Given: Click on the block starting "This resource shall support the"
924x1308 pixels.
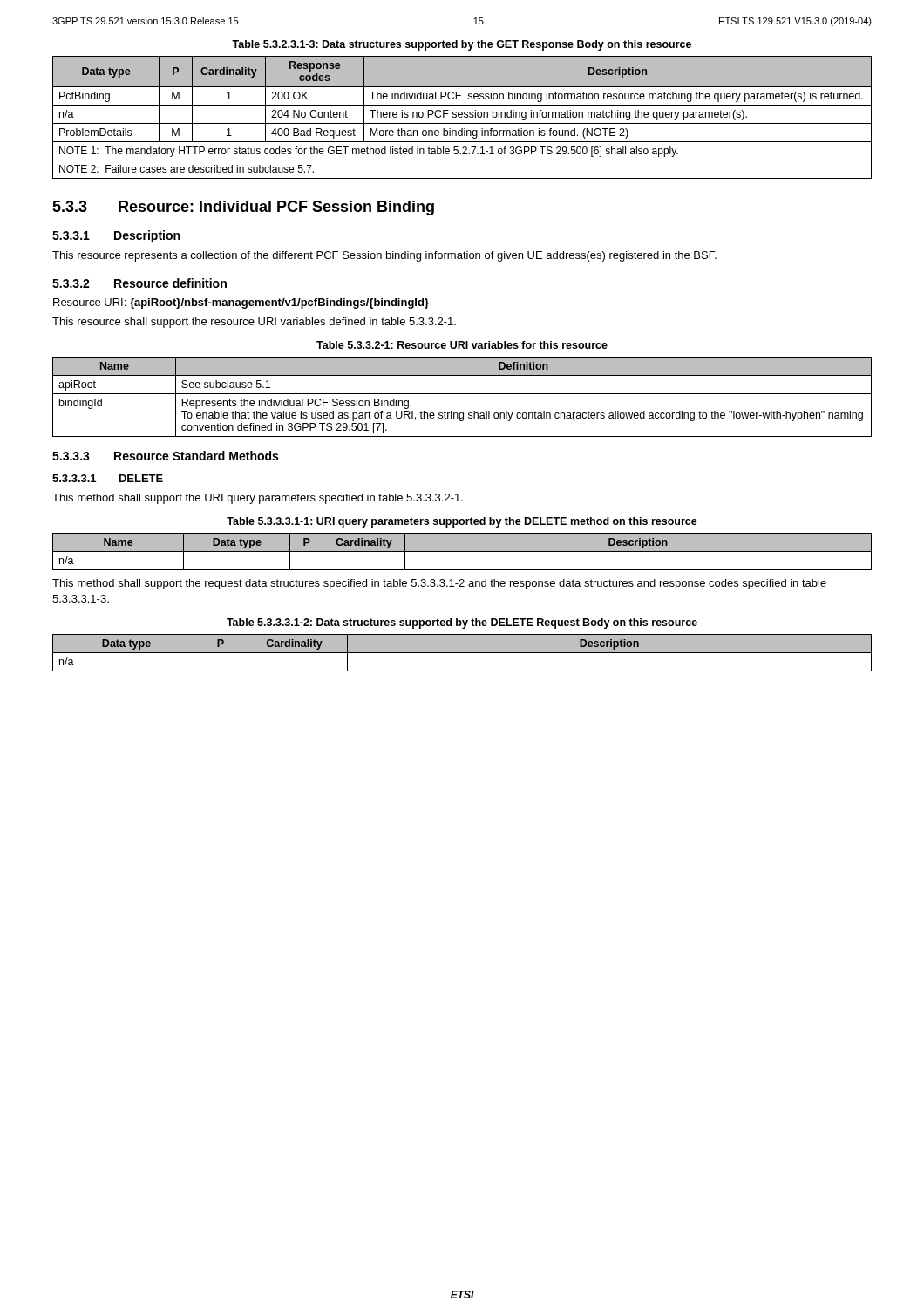Looking at the screenshot, I should 255,321.
